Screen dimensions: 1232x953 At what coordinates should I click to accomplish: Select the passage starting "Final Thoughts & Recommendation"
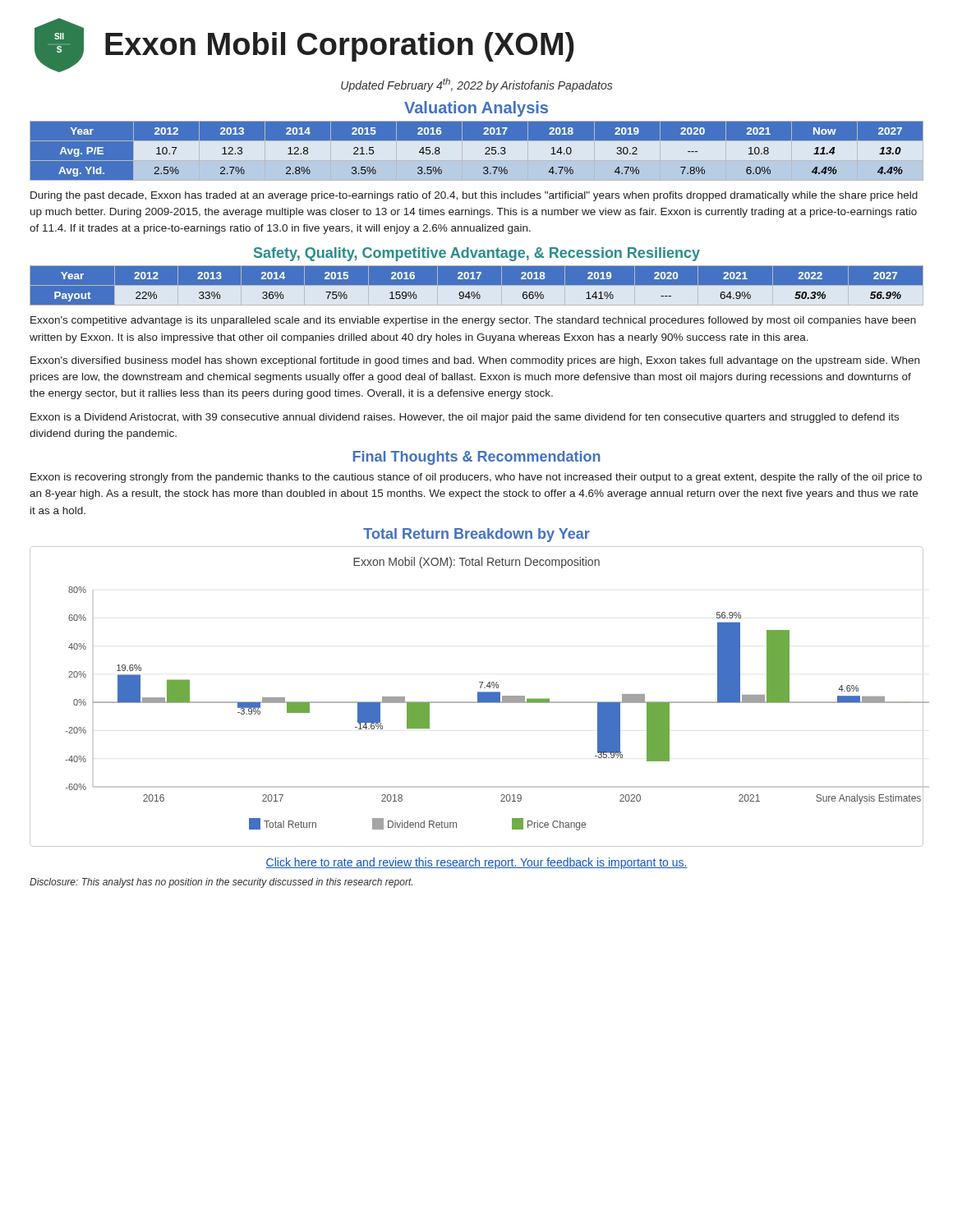pos(476,457)
